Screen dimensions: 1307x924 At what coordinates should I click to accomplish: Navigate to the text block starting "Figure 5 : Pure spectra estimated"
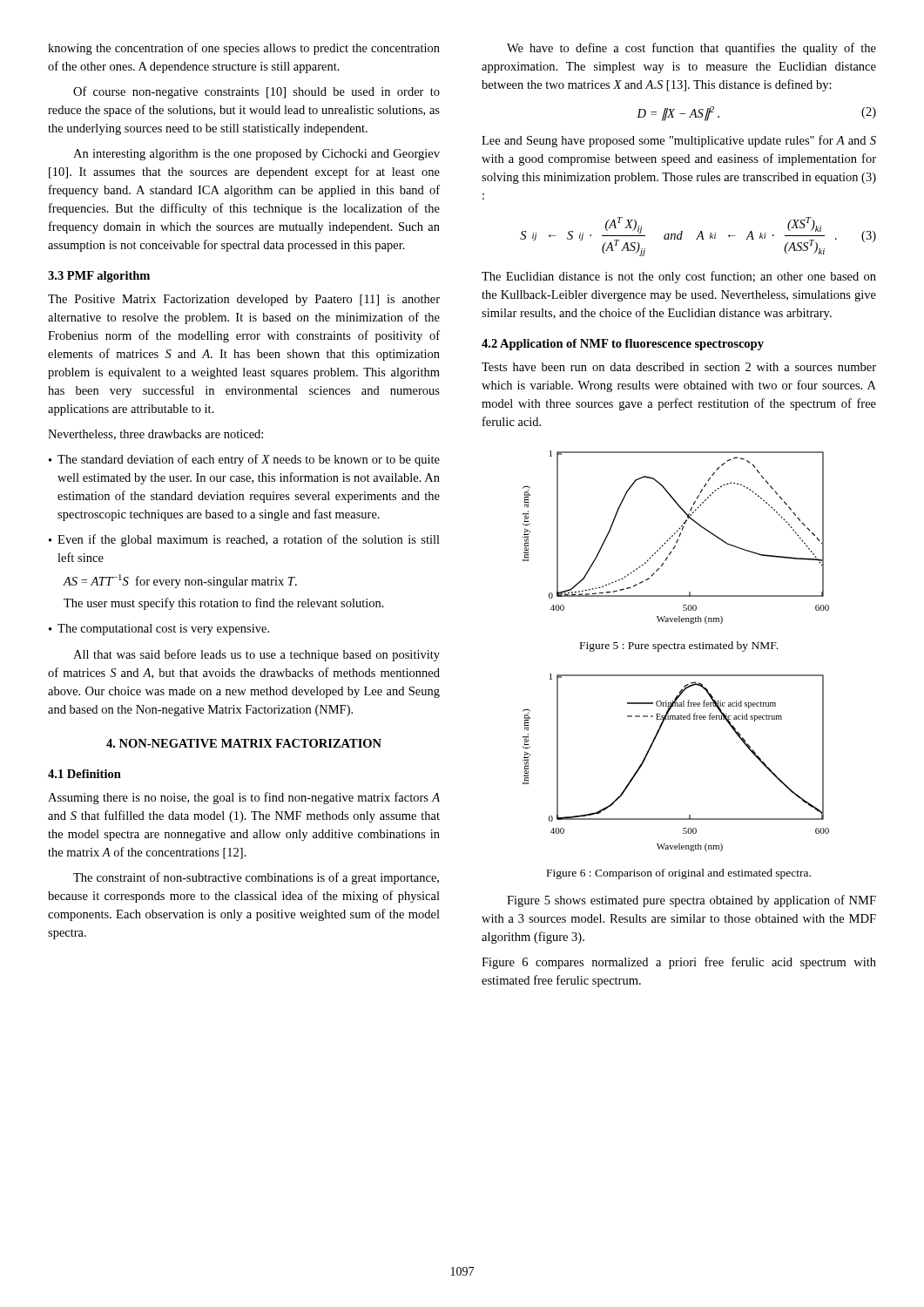(679, 645)
